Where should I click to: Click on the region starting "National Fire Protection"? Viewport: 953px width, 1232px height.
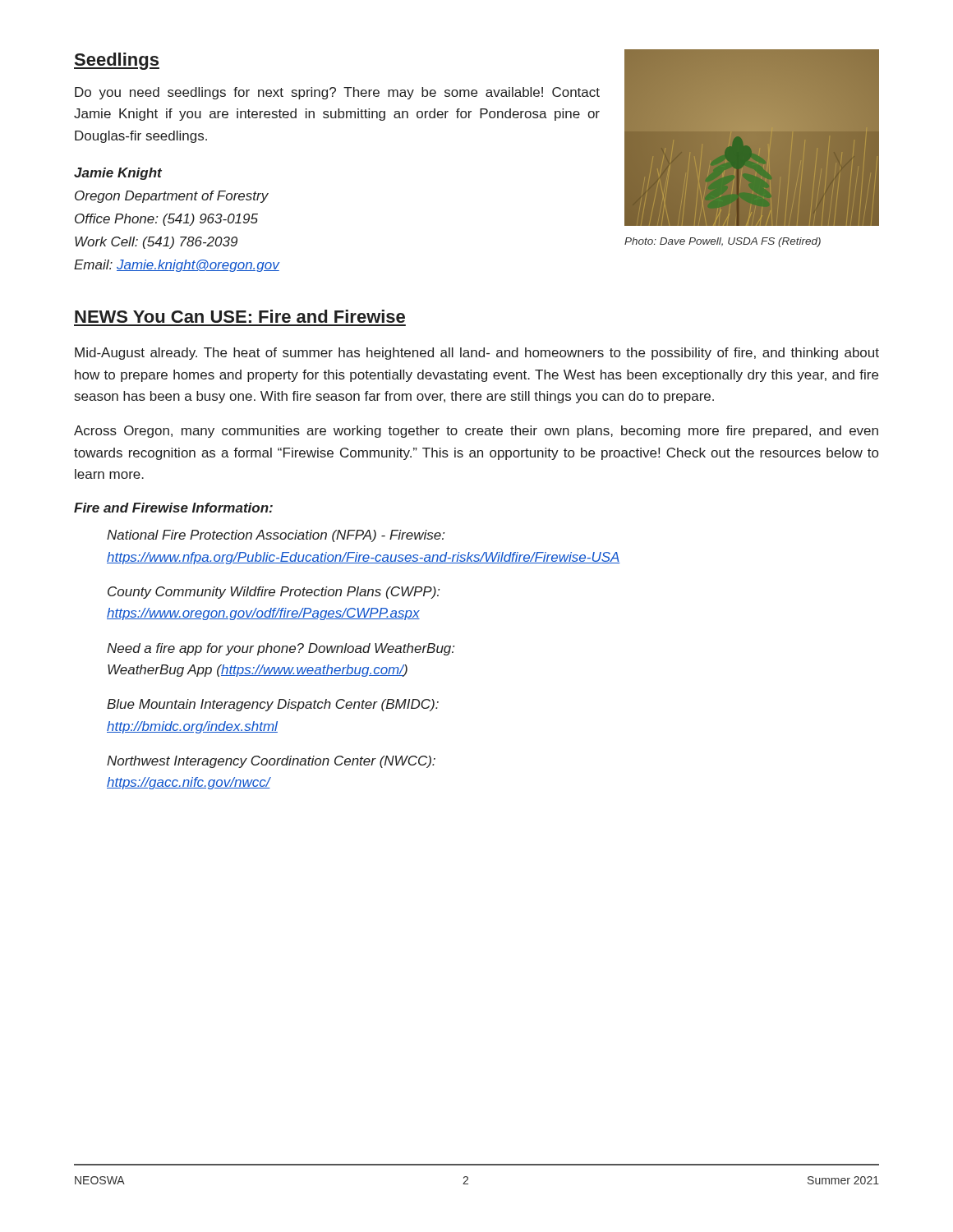[x=363, y=546]
